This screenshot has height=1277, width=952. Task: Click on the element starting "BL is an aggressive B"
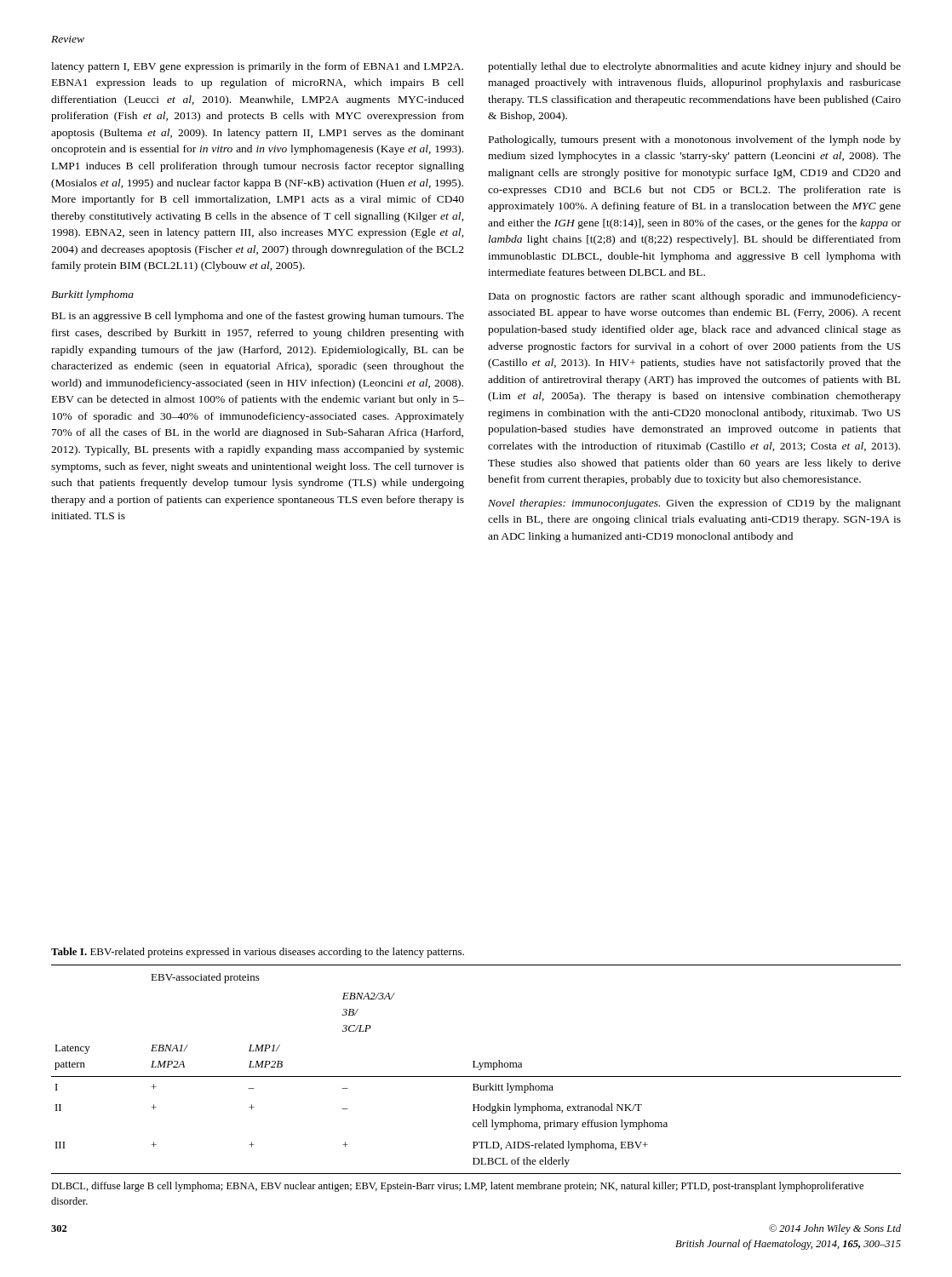click(258, 416)
